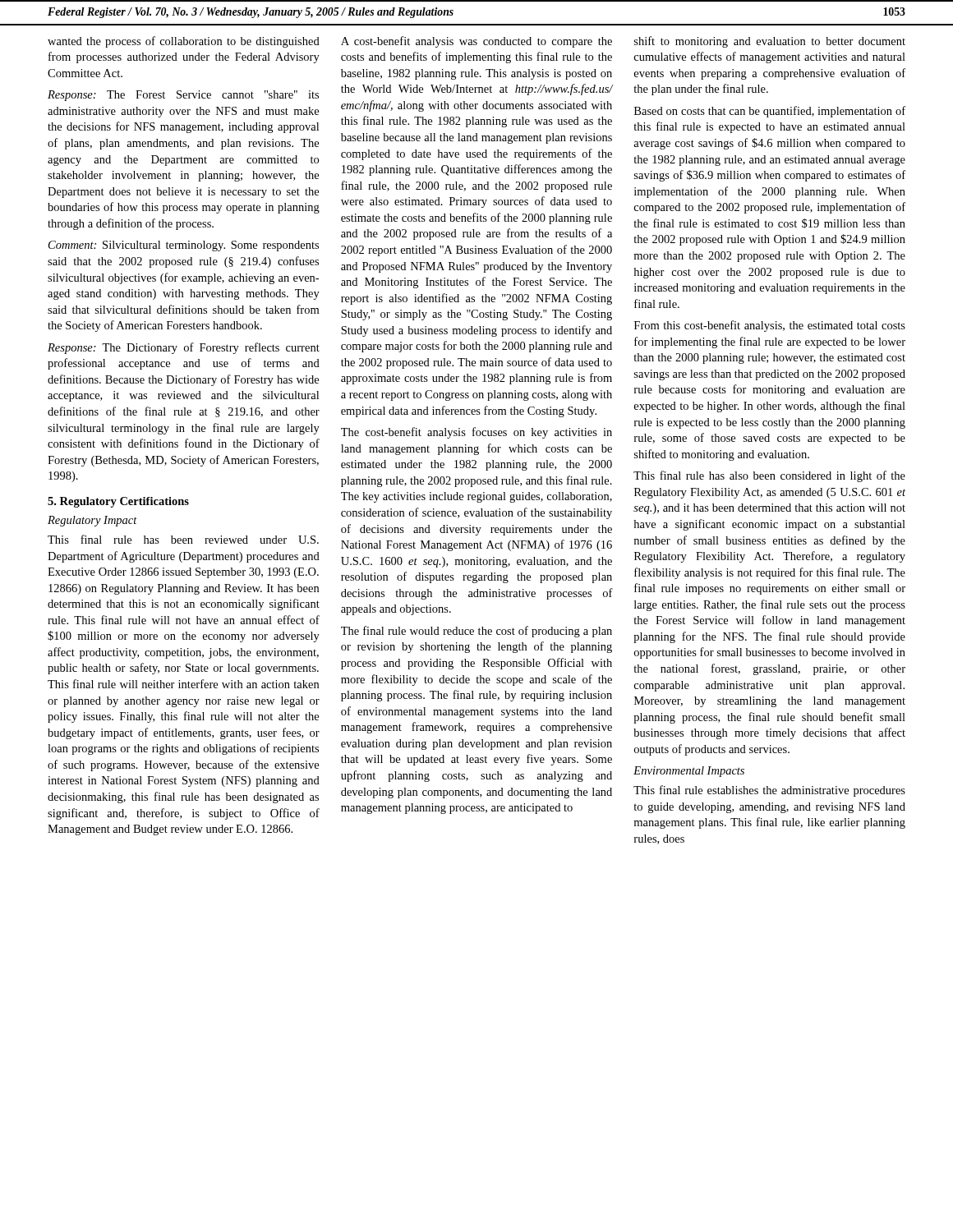Point to the block beginning "Response: The Dictionary of Forestry reflects"
This screenshot has height=1232, width=953.
pyautogui.click(x=184, y=412)
